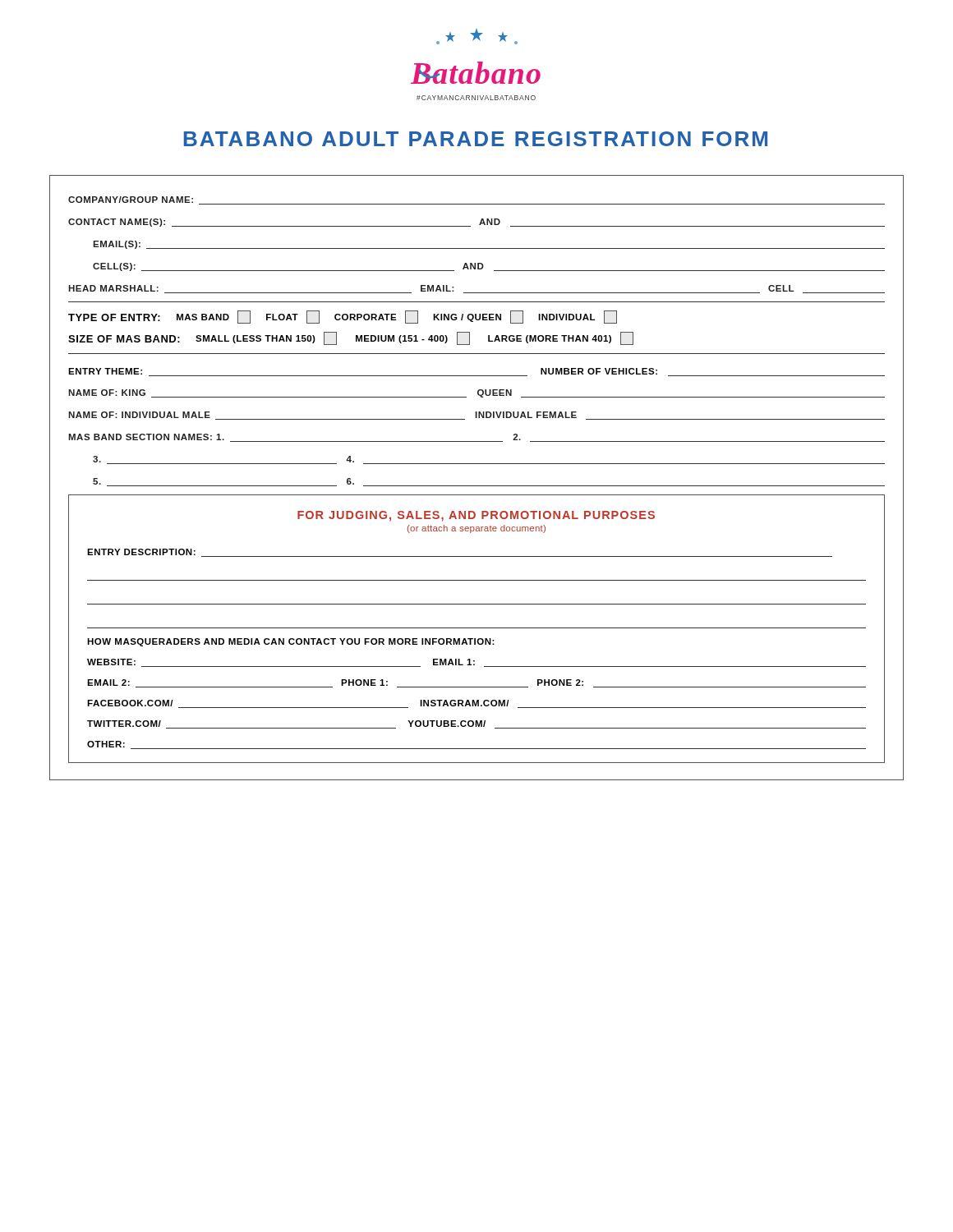The width and height of the screenshot is (953, 1232).
Task: Click the passage that begins "SIZE OF MAS BAND: SMALL (less"
Action: tap(351, 338)
